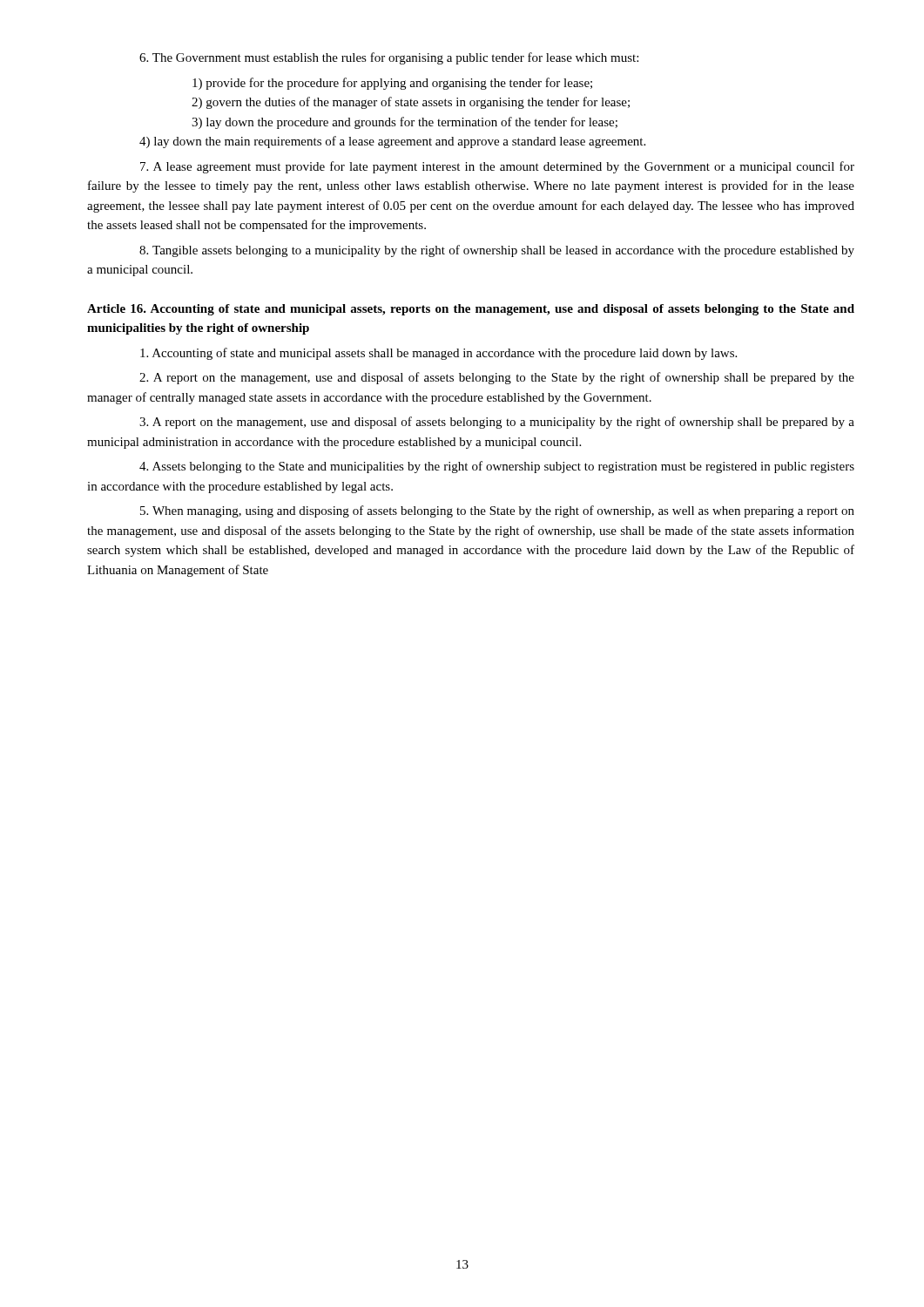Image resolution: width=924 pixels, height=1307 pixels.
Task: Locate the text block that reads "Accounting of state"
Action: click(471, 353)
